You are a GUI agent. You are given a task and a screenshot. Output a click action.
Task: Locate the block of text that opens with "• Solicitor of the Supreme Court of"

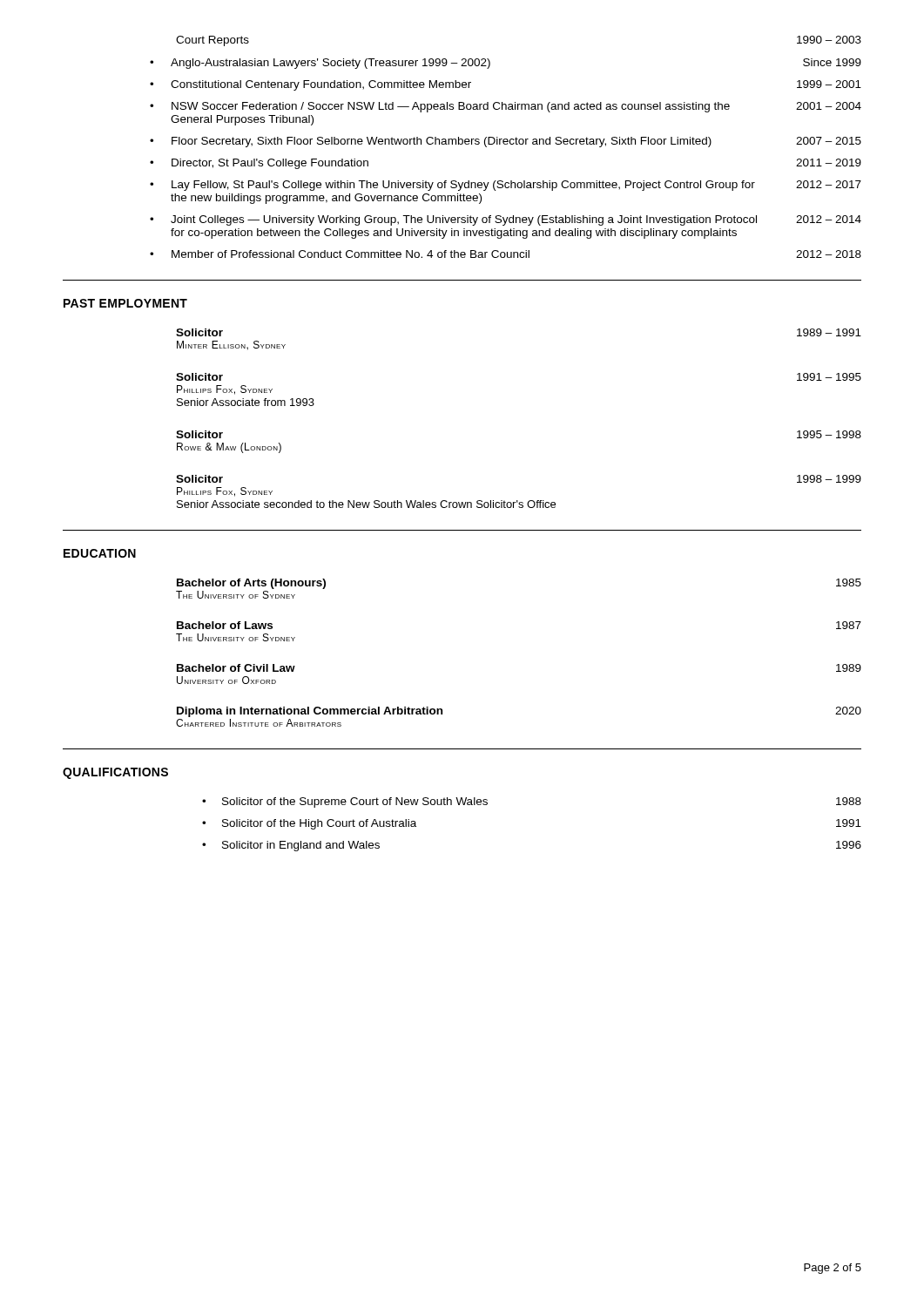pyautogui.click(x=353, y=804)
